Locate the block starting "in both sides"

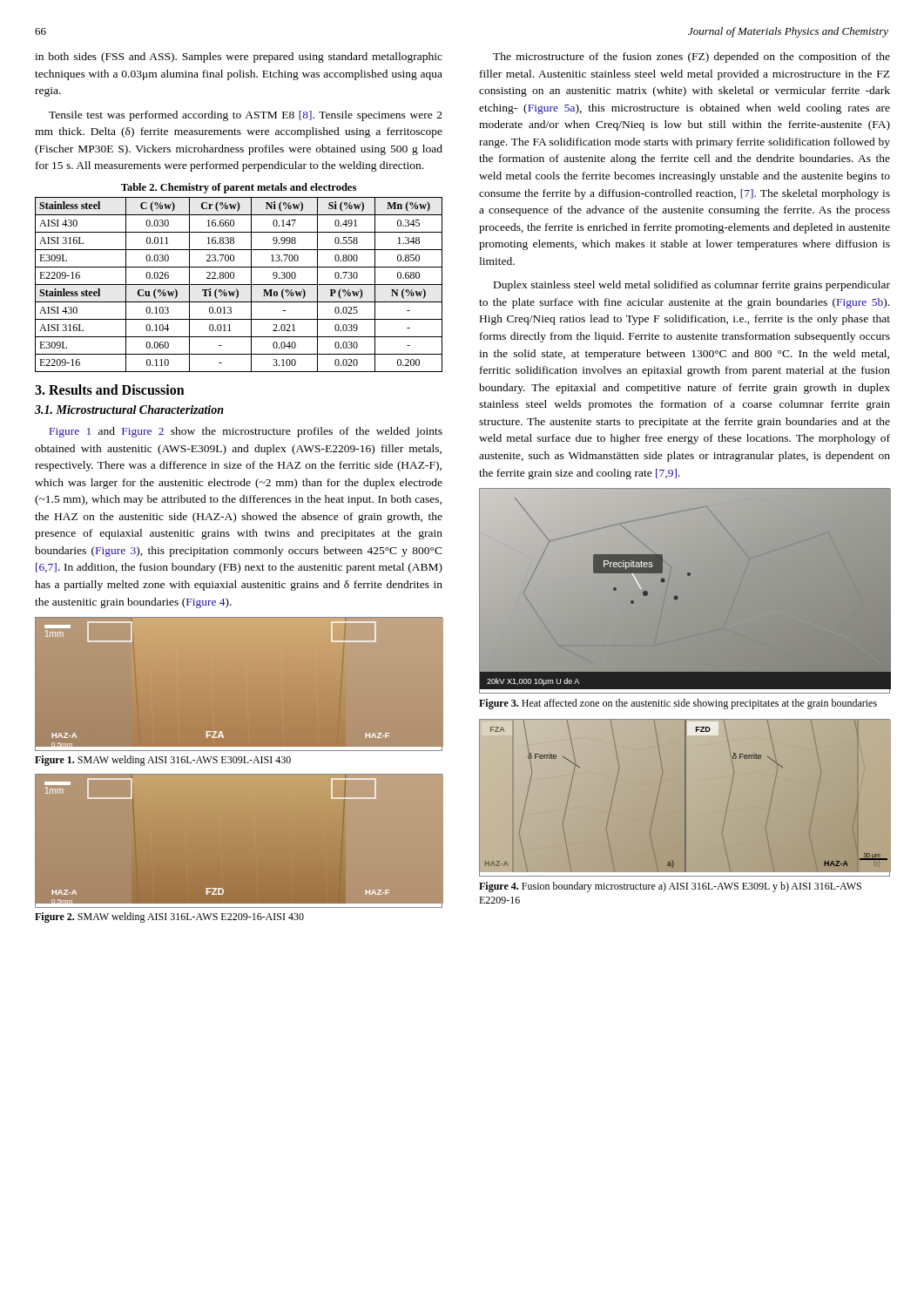(239, 111)
